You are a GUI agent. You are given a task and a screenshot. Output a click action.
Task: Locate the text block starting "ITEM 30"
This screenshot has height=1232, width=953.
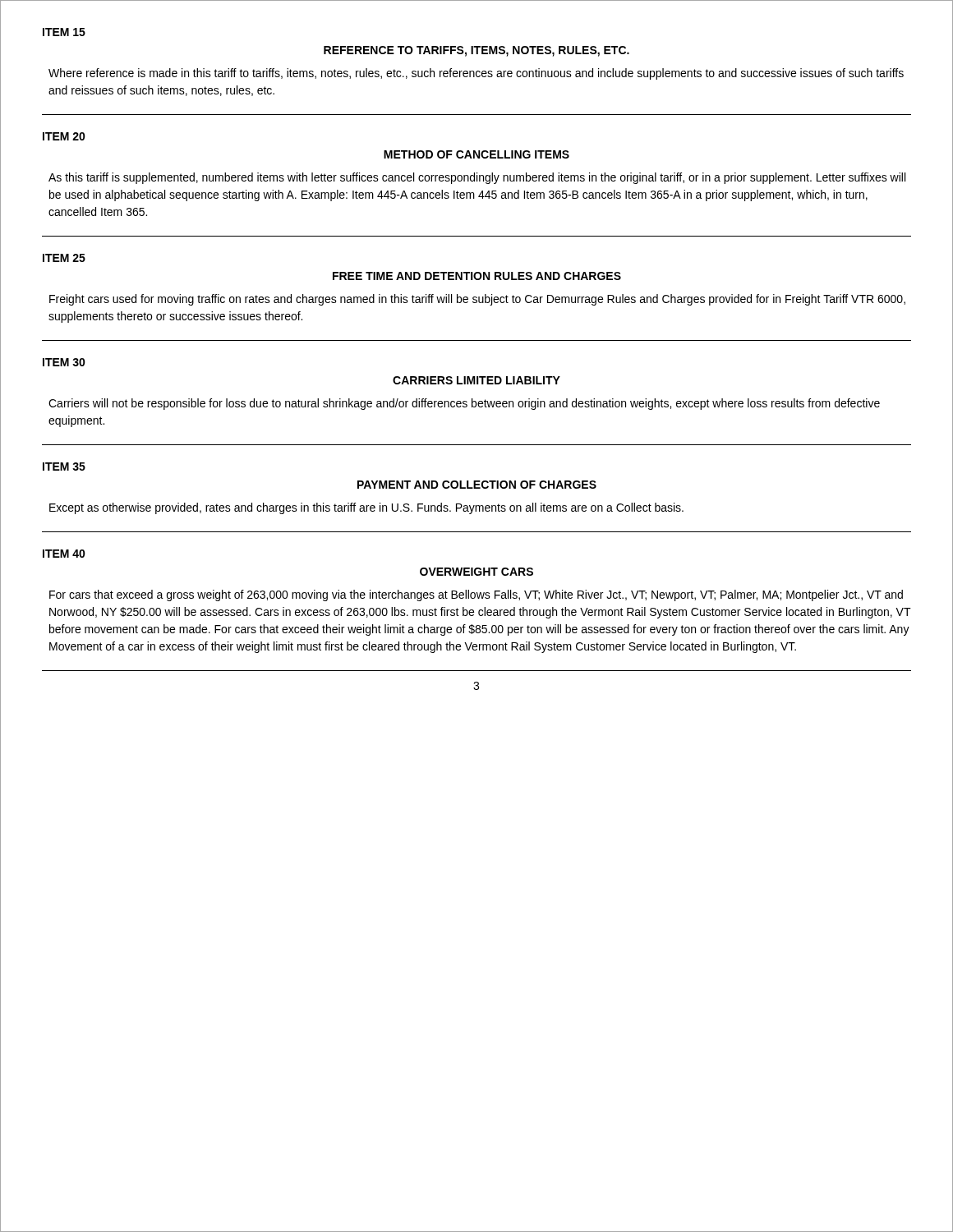tap(64, 362)
